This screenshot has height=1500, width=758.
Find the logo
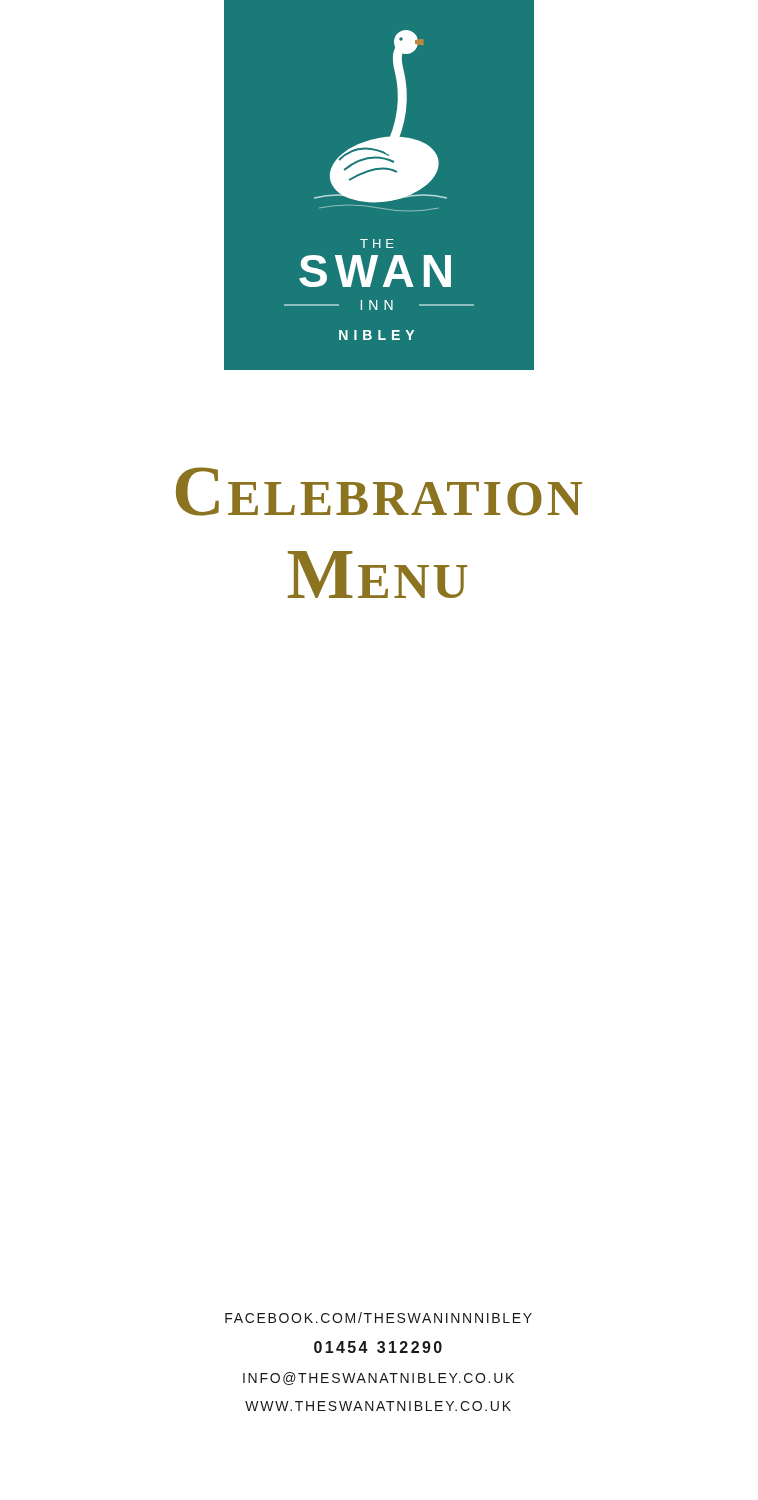click(379, 202)
